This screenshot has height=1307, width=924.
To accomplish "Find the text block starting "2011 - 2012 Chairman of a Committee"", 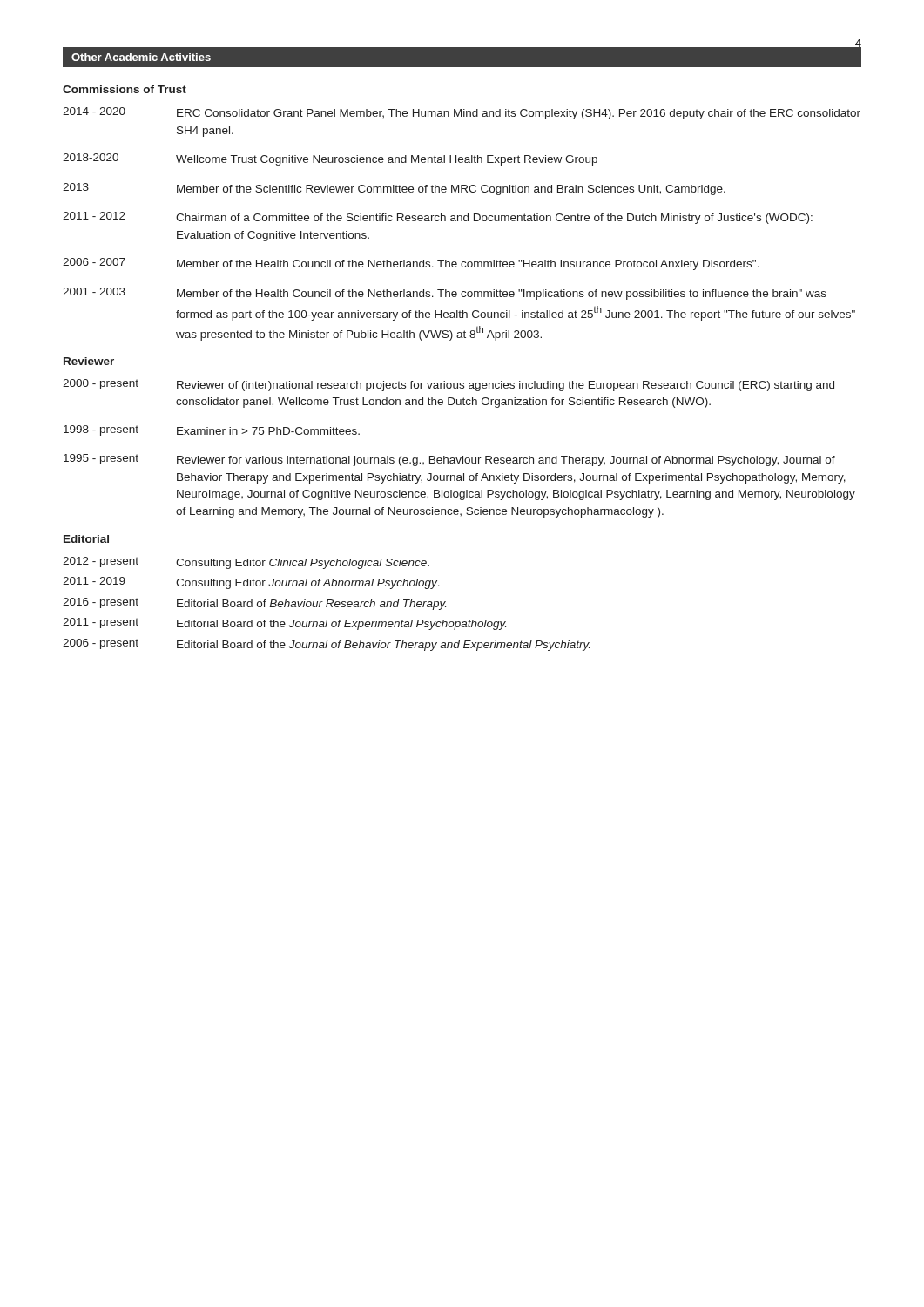I will (462, 226).
